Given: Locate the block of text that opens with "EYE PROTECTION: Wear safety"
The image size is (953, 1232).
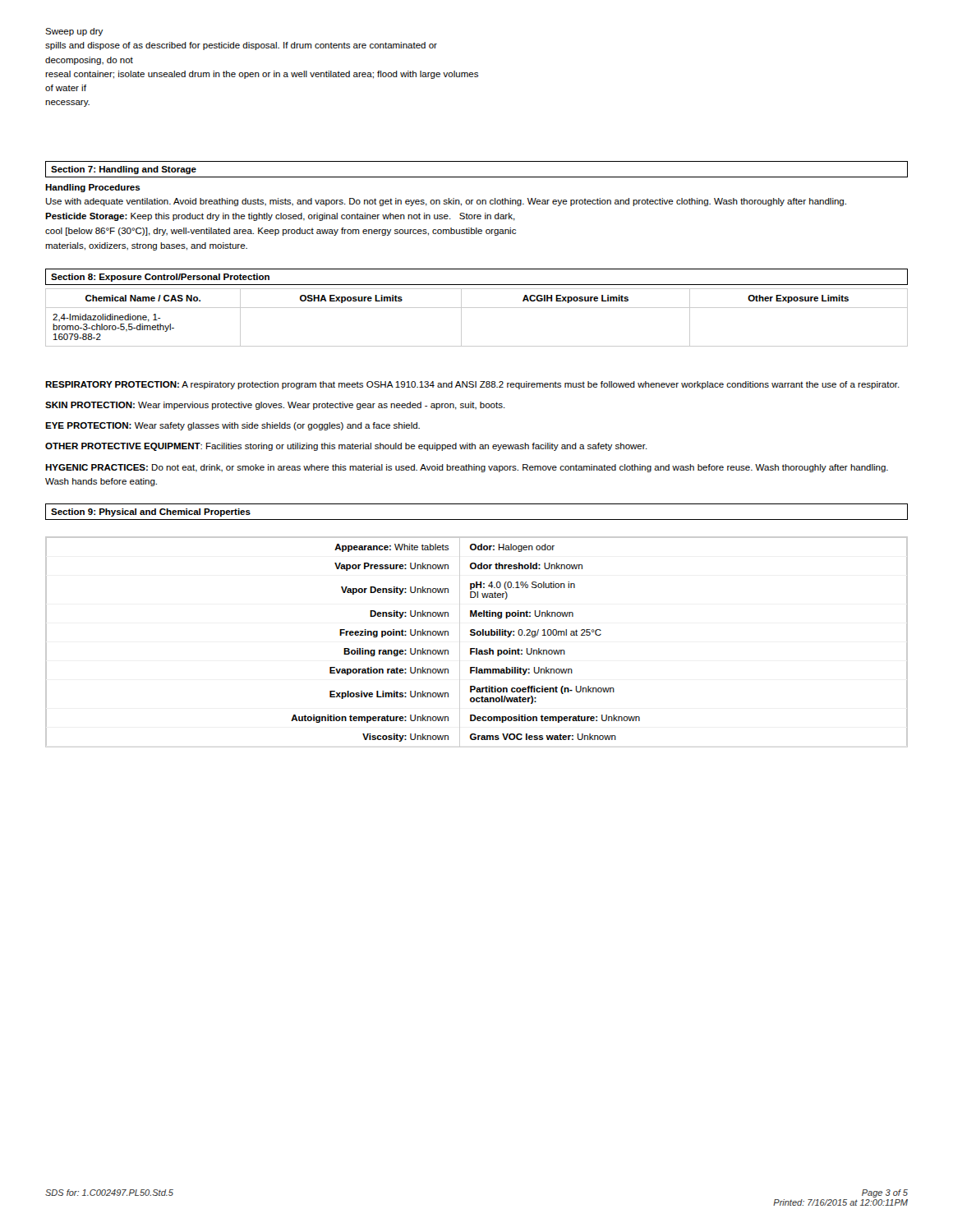Looking at the screenshot, I should [233, 426].
